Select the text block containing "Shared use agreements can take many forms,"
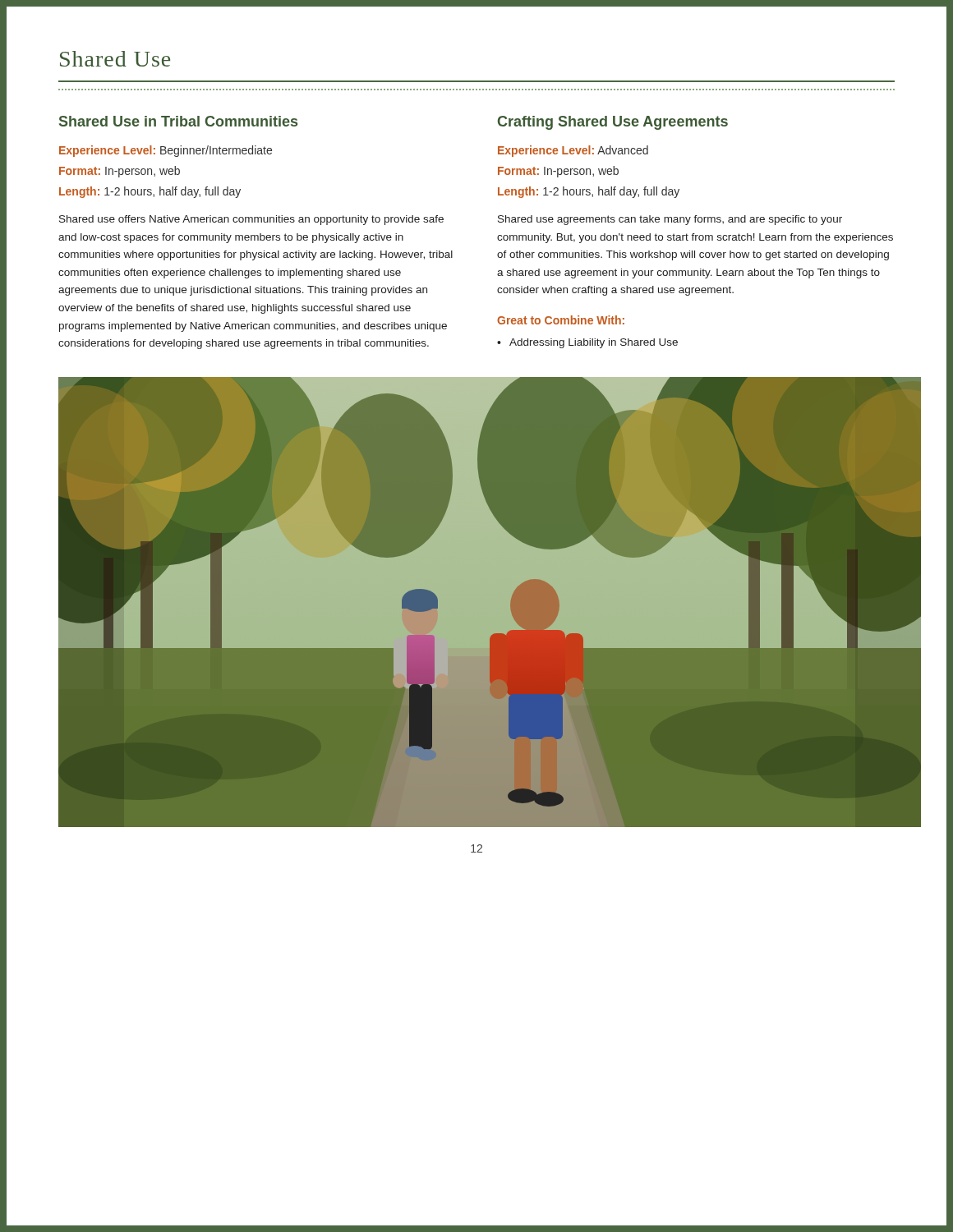This screenshot has width=953, height=1232. [696, 255]
